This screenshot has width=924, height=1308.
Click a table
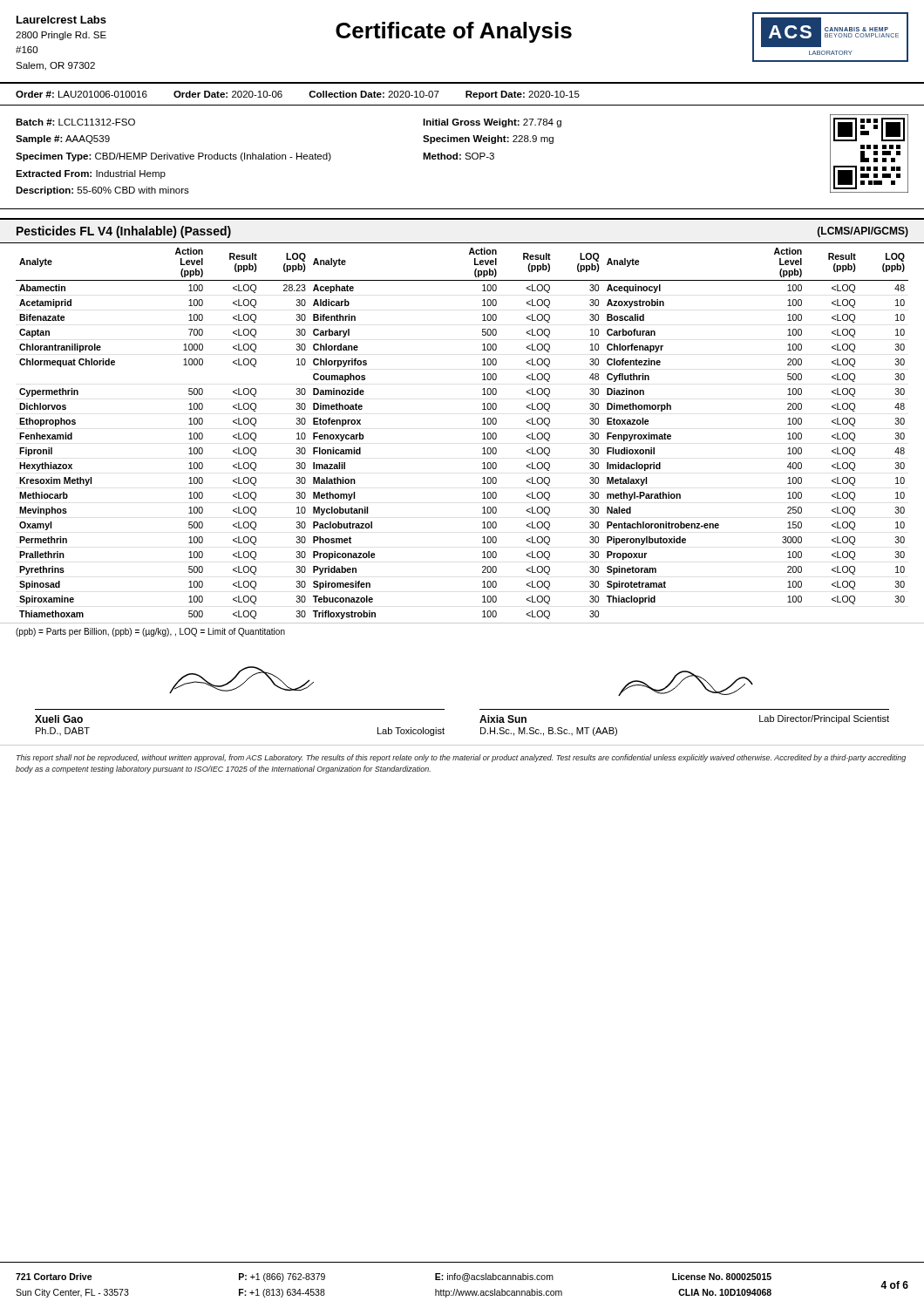[462, 432]
